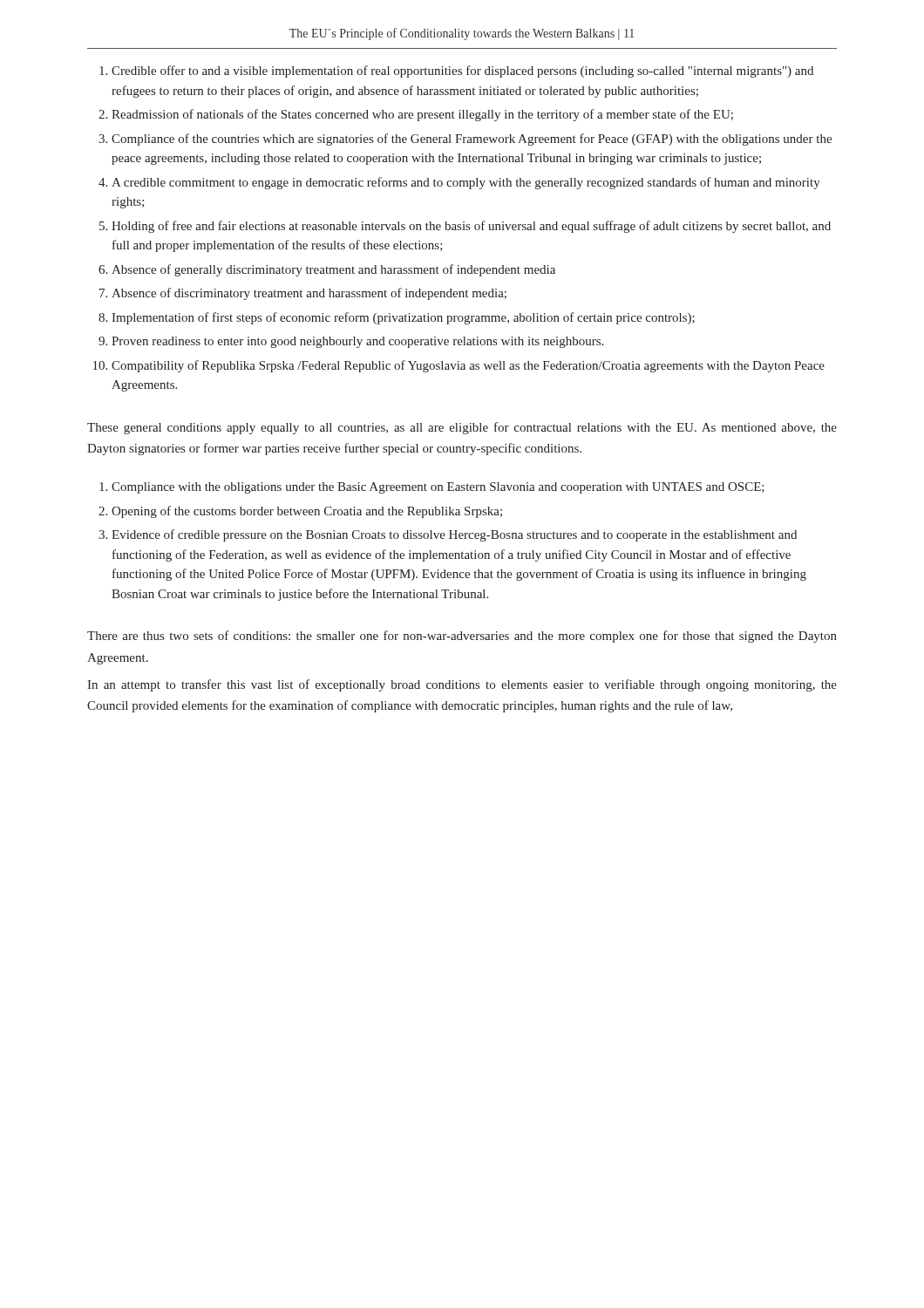This screenshot has width=924, height=1308.
Task: Where is the passage that starts "In an attempt to transfer this vast"?
Action: 462,695
